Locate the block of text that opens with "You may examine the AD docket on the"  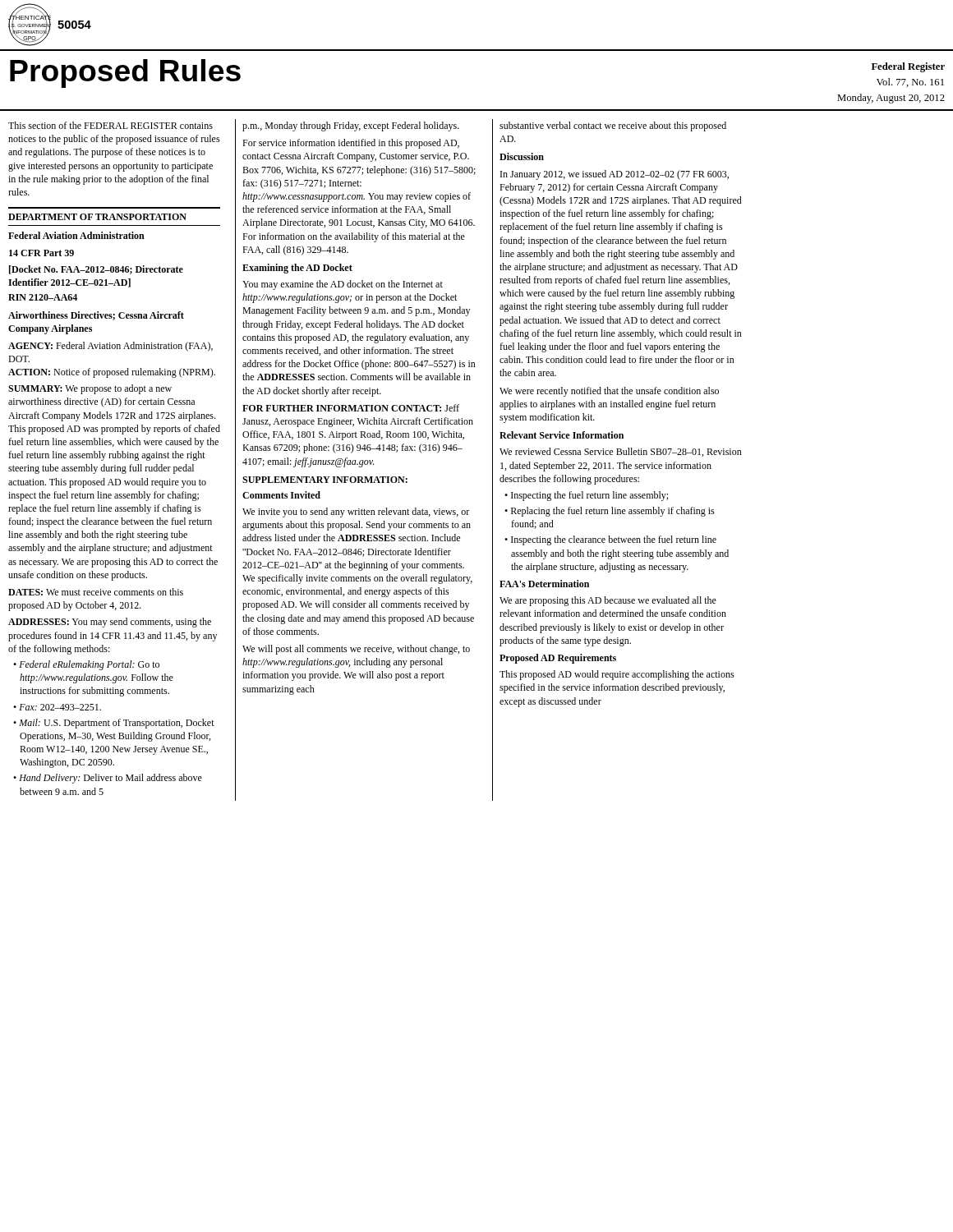click(359, 337)
